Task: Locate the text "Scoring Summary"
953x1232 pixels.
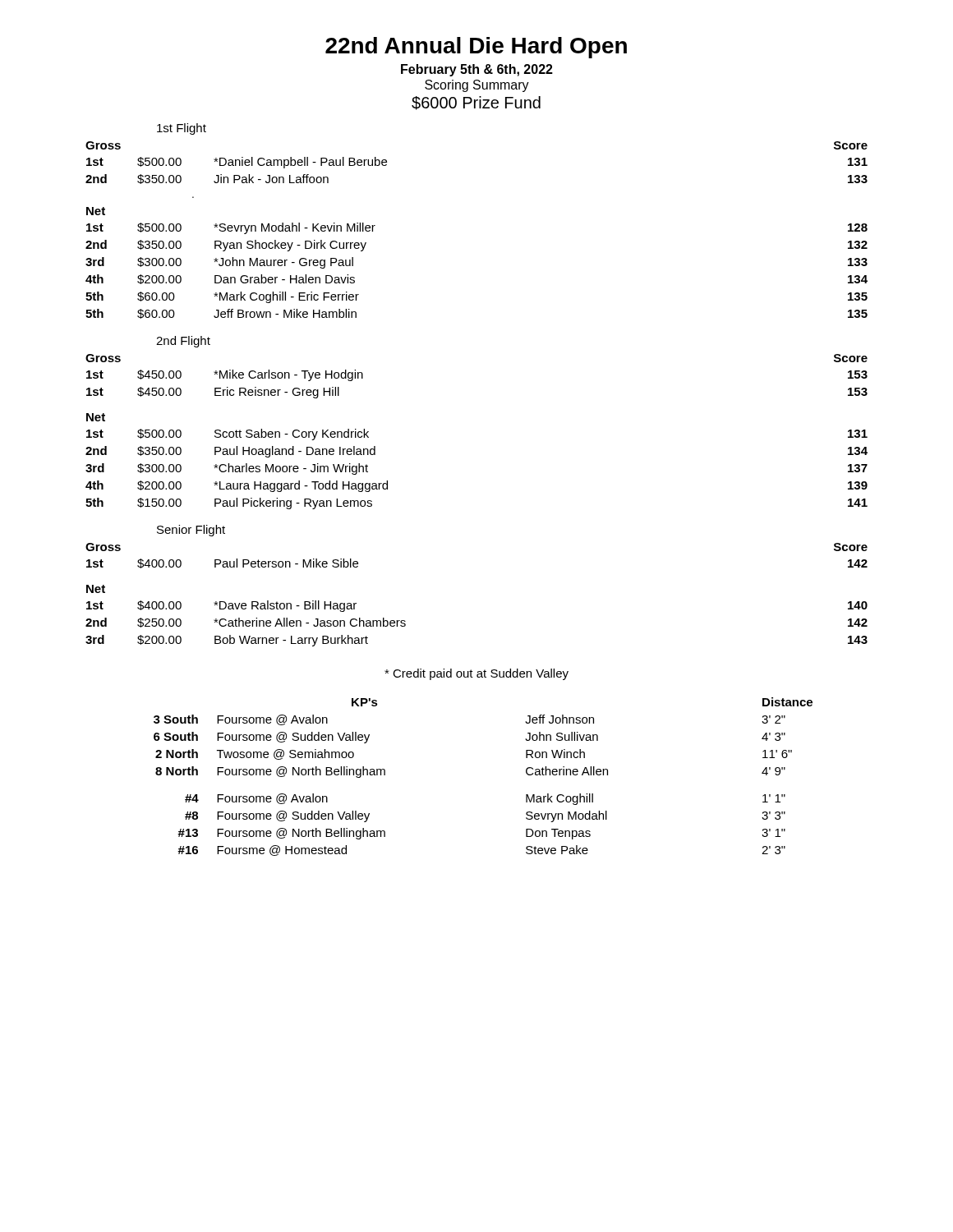Action: 476,85
